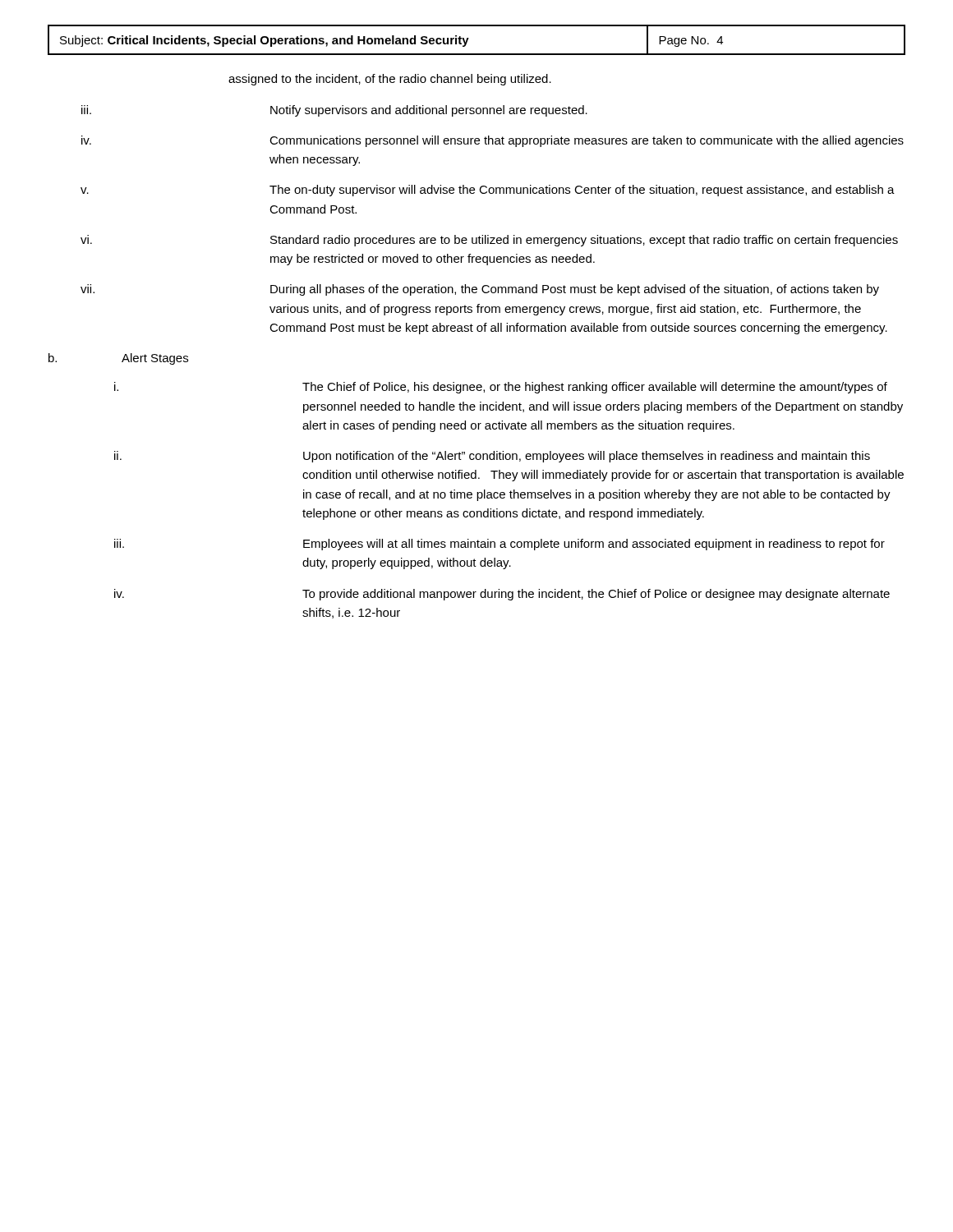Click on the text block that says "assigned to the"
953x1232 pixels.
coord(390,78)
